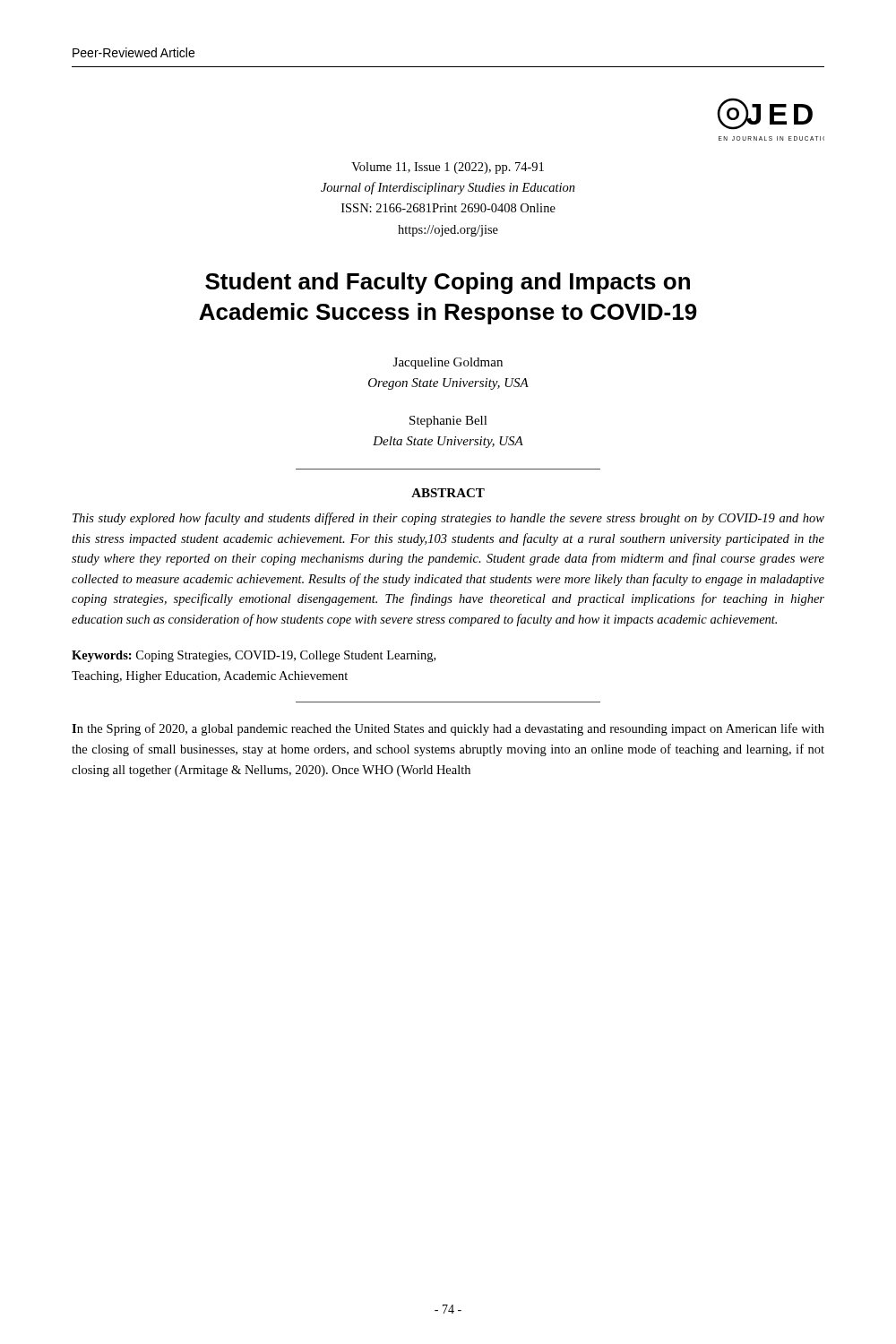Click on the region starting "Jacqueline Goldman Oregon State University, USA"
Screen dimensions: 1344x896
448,373
